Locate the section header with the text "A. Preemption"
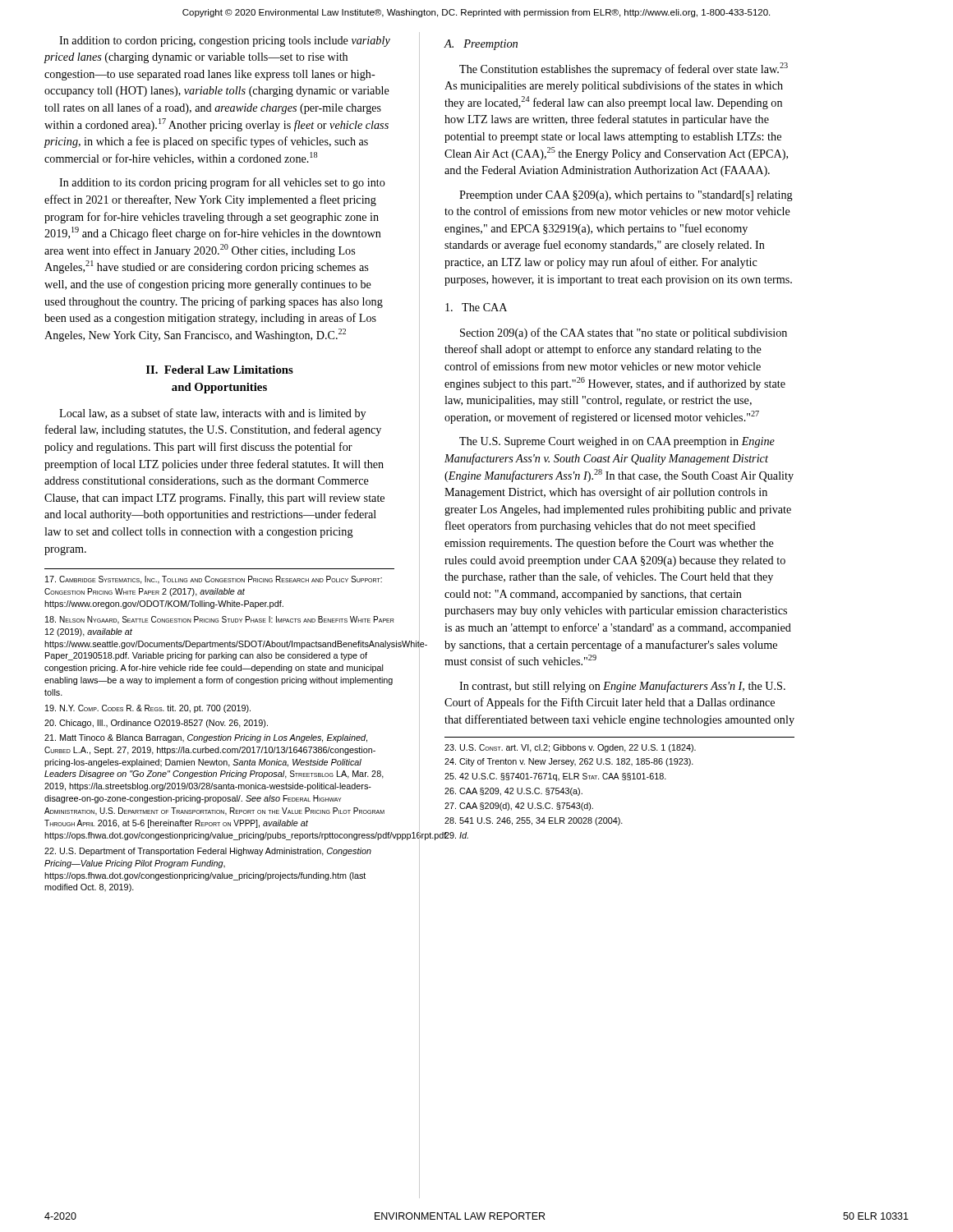 [x=481, y=43]
